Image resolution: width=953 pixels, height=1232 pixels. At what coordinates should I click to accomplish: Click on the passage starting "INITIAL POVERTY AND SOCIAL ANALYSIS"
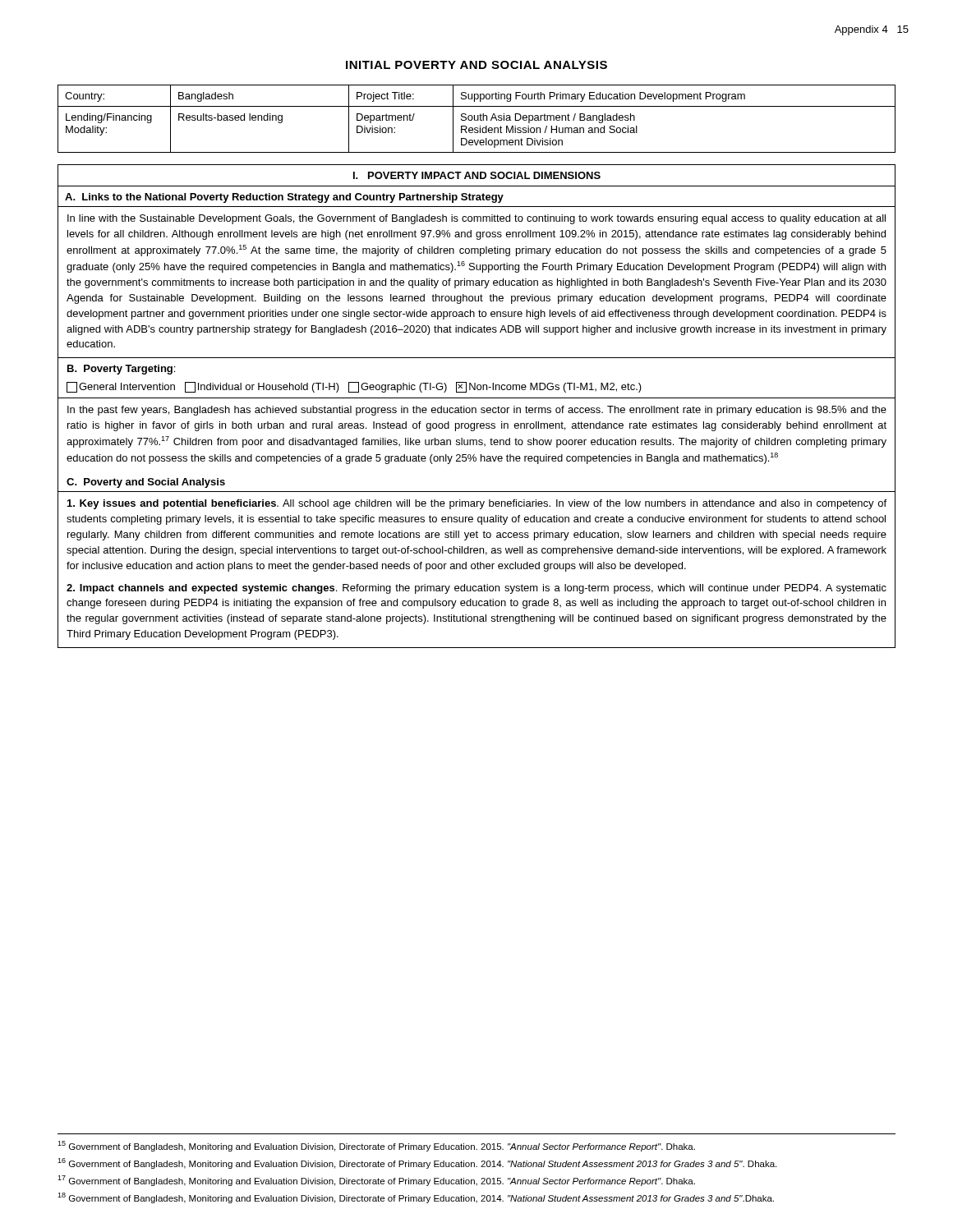click(476, 64)
